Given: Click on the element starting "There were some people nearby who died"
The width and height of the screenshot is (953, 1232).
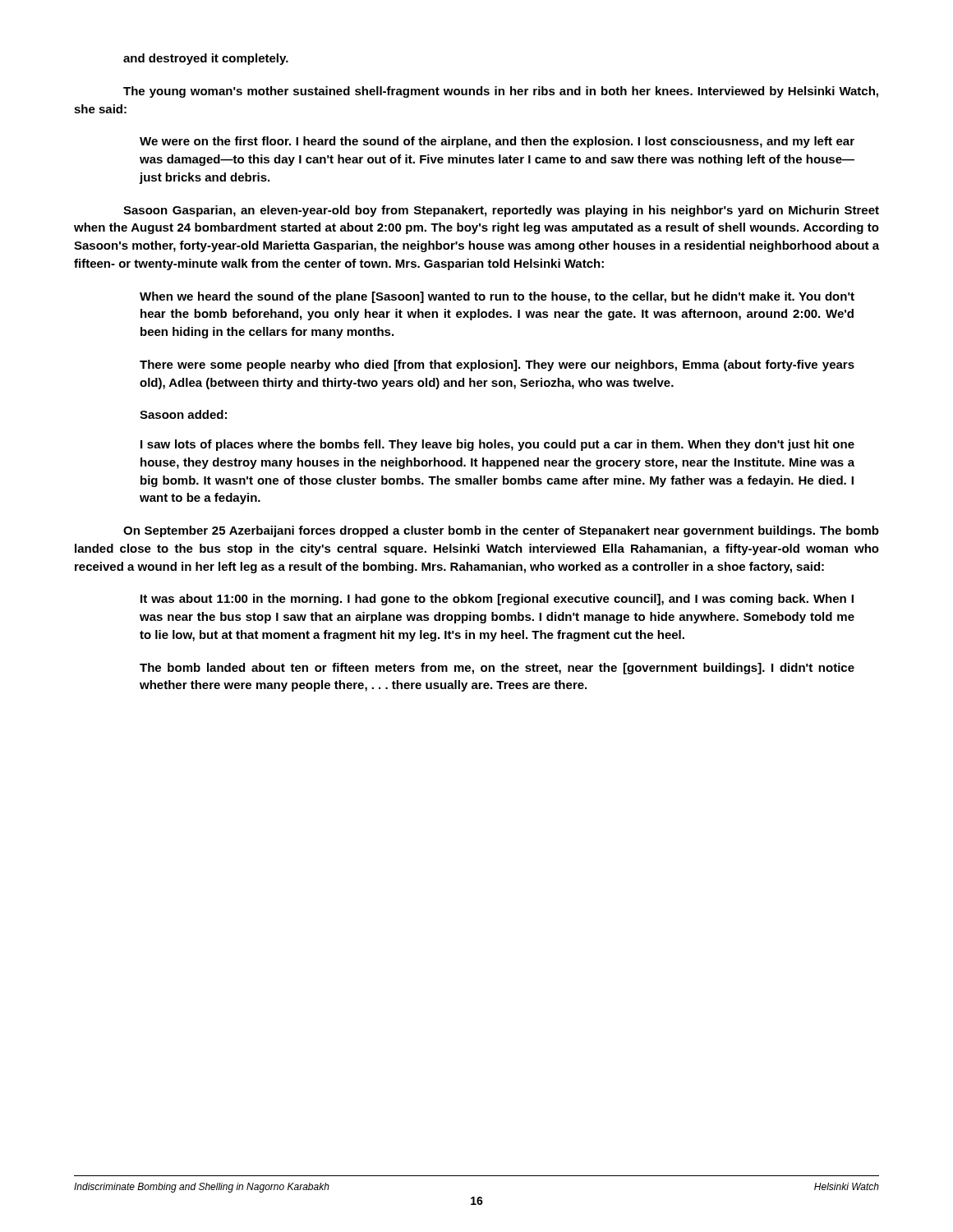Looking at the screenshot, I should (497, 373).
